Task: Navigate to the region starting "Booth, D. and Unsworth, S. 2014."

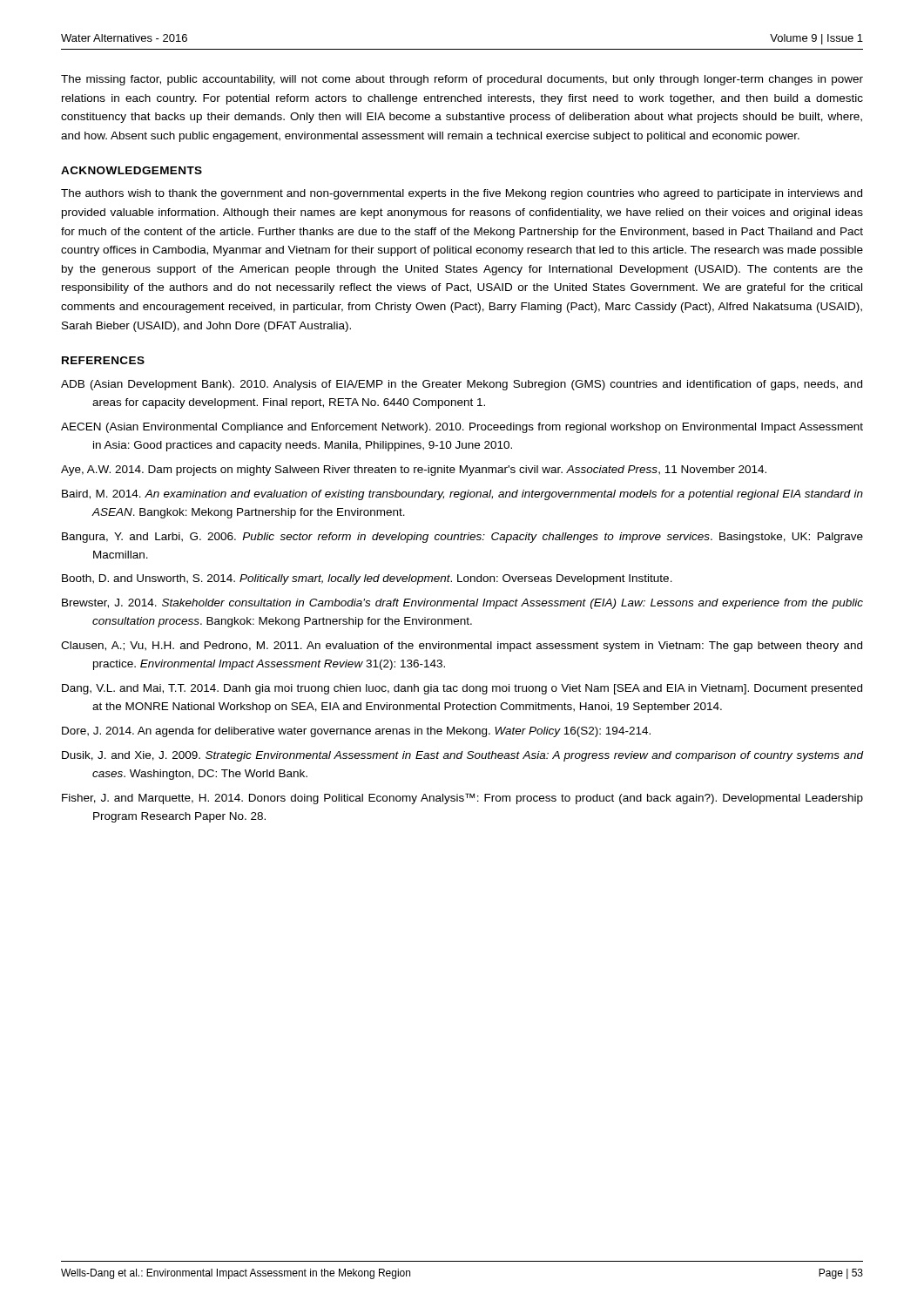Action: tap(367, 578)
